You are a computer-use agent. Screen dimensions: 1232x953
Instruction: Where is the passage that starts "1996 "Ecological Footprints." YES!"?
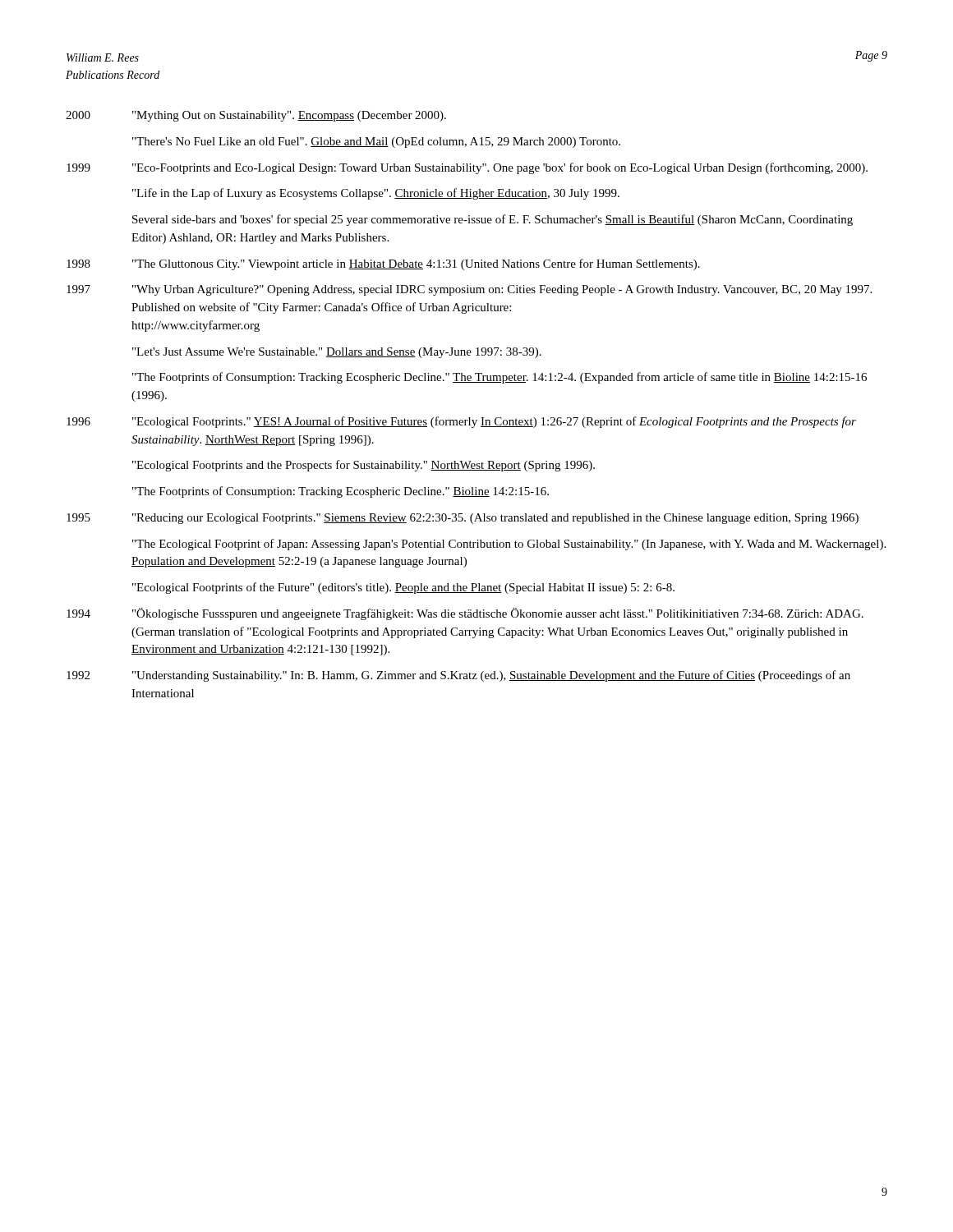click(x=476, y=431)
